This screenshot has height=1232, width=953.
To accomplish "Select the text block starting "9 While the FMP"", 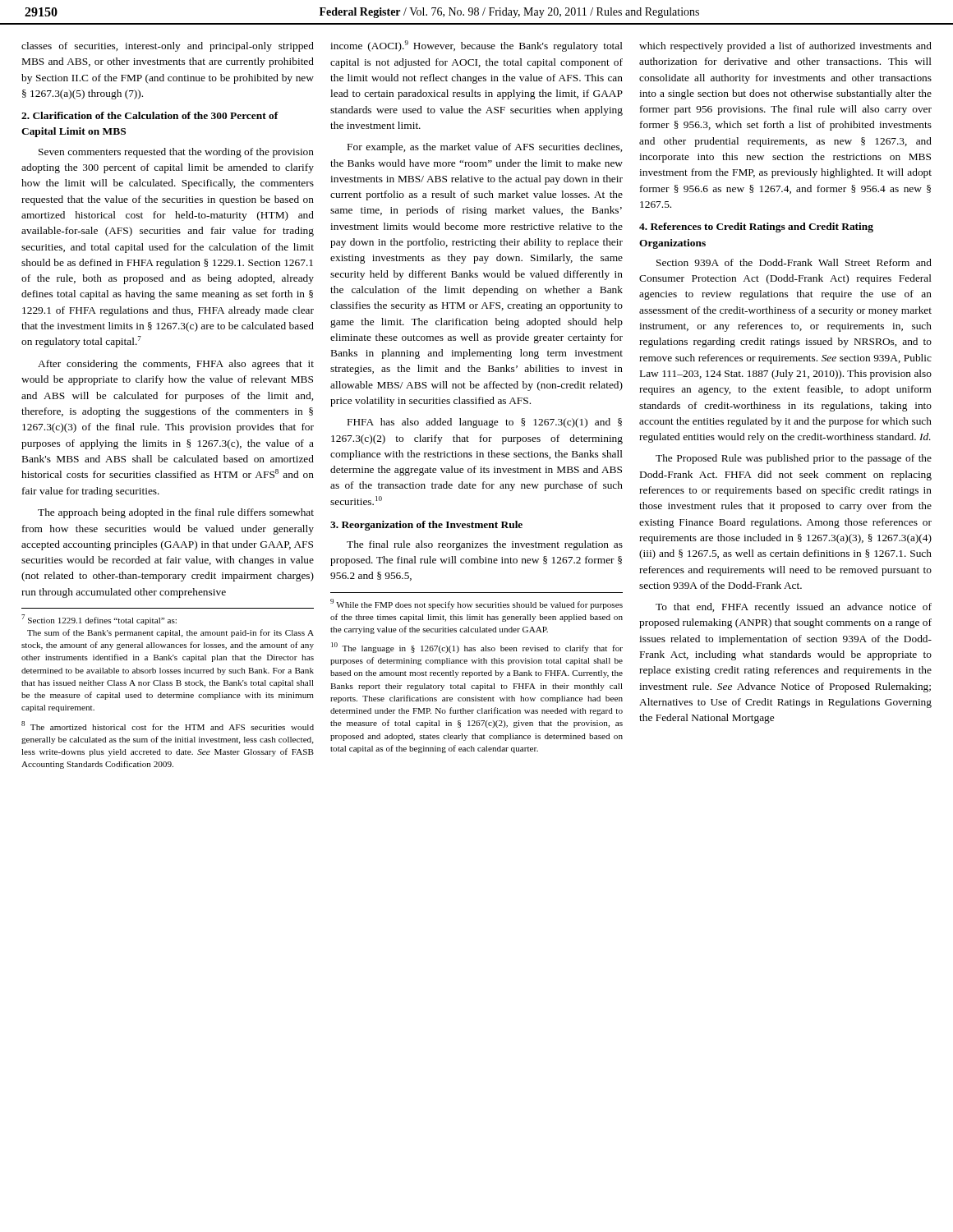I will pos(476,615).
